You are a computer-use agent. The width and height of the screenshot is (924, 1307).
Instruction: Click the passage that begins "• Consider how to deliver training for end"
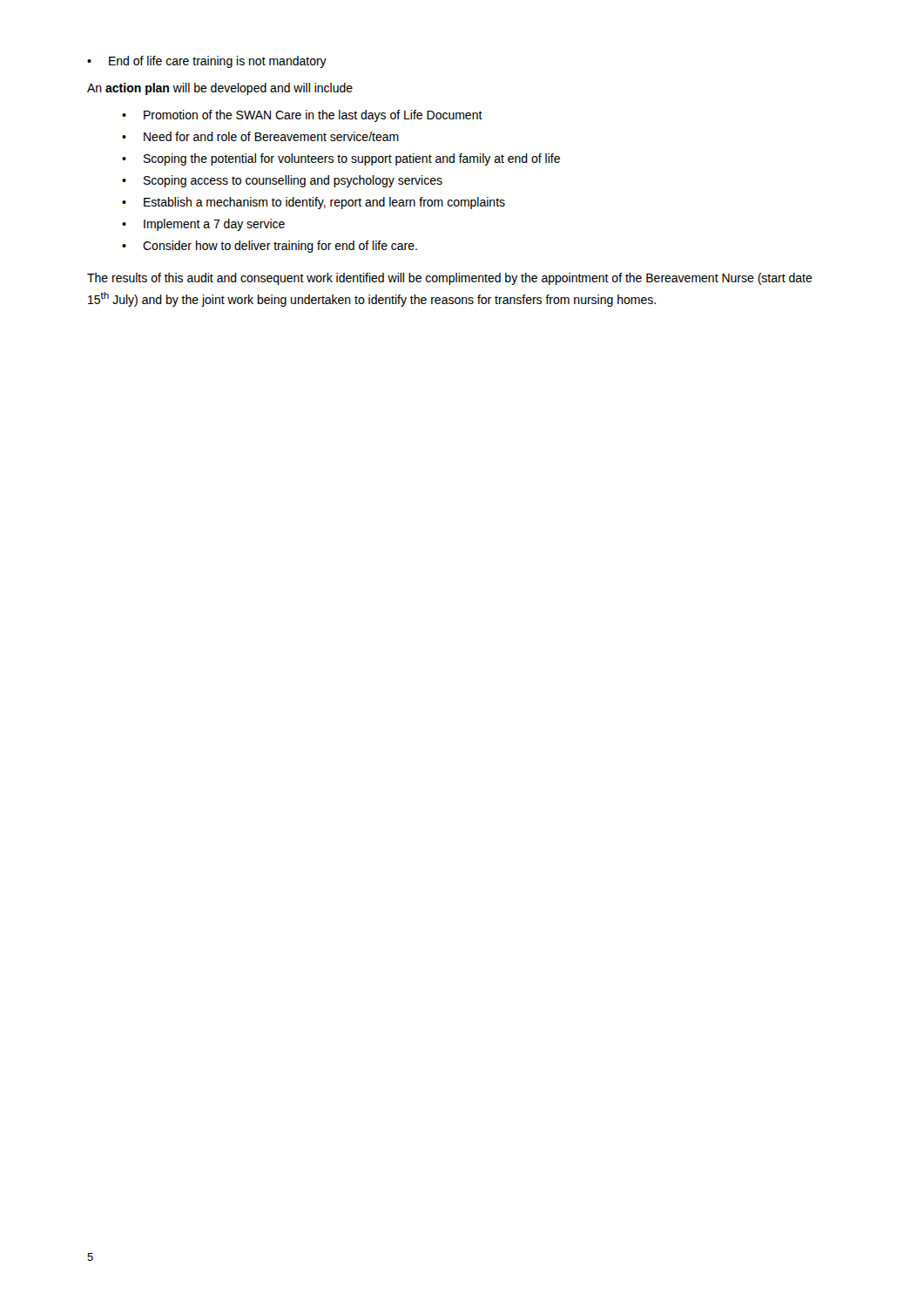tap(270, 247)
